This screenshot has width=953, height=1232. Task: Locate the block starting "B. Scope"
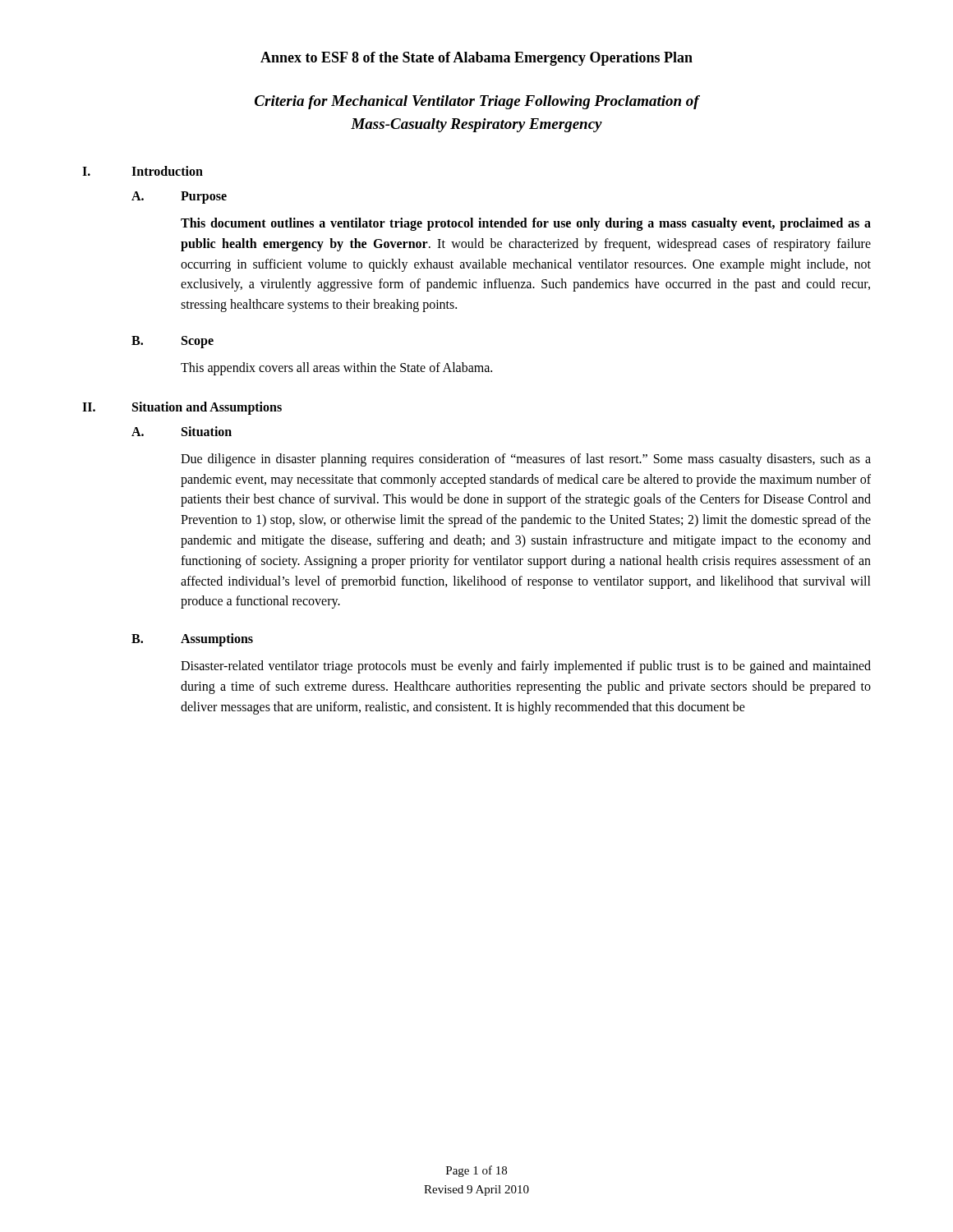click(172, 341)
